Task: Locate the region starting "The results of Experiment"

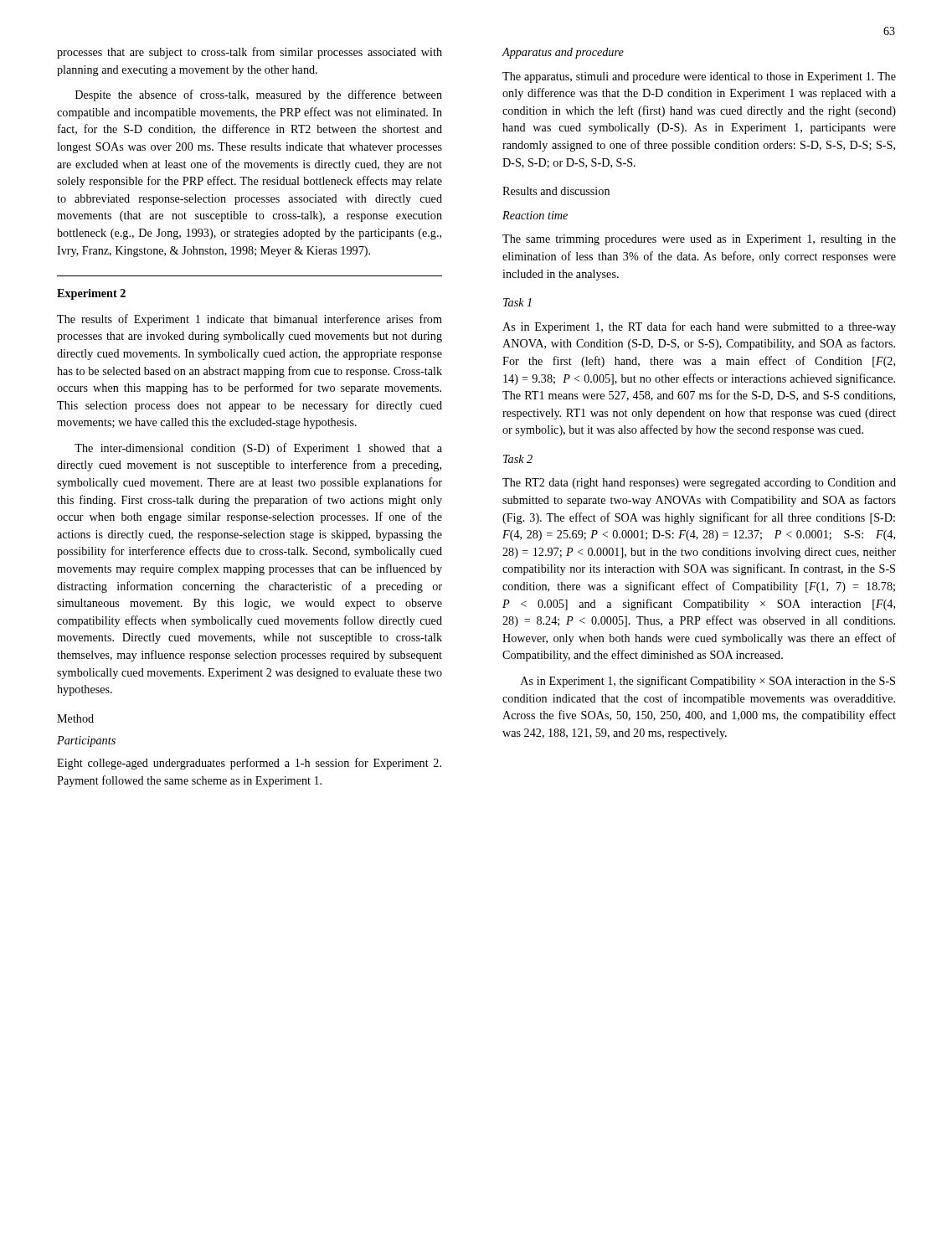Action: [250, 504]
